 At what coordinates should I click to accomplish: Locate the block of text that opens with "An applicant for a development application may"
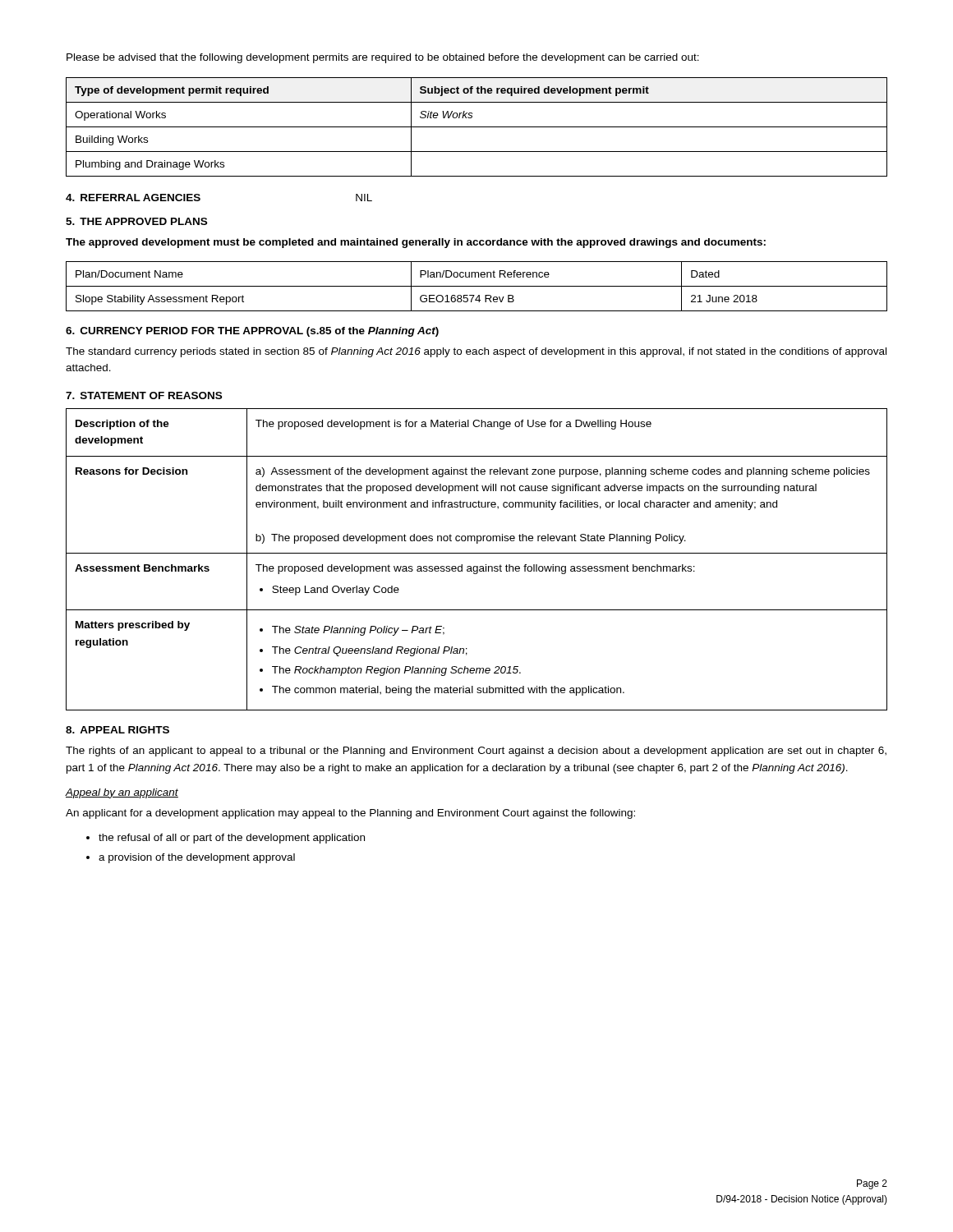(351, 813)
